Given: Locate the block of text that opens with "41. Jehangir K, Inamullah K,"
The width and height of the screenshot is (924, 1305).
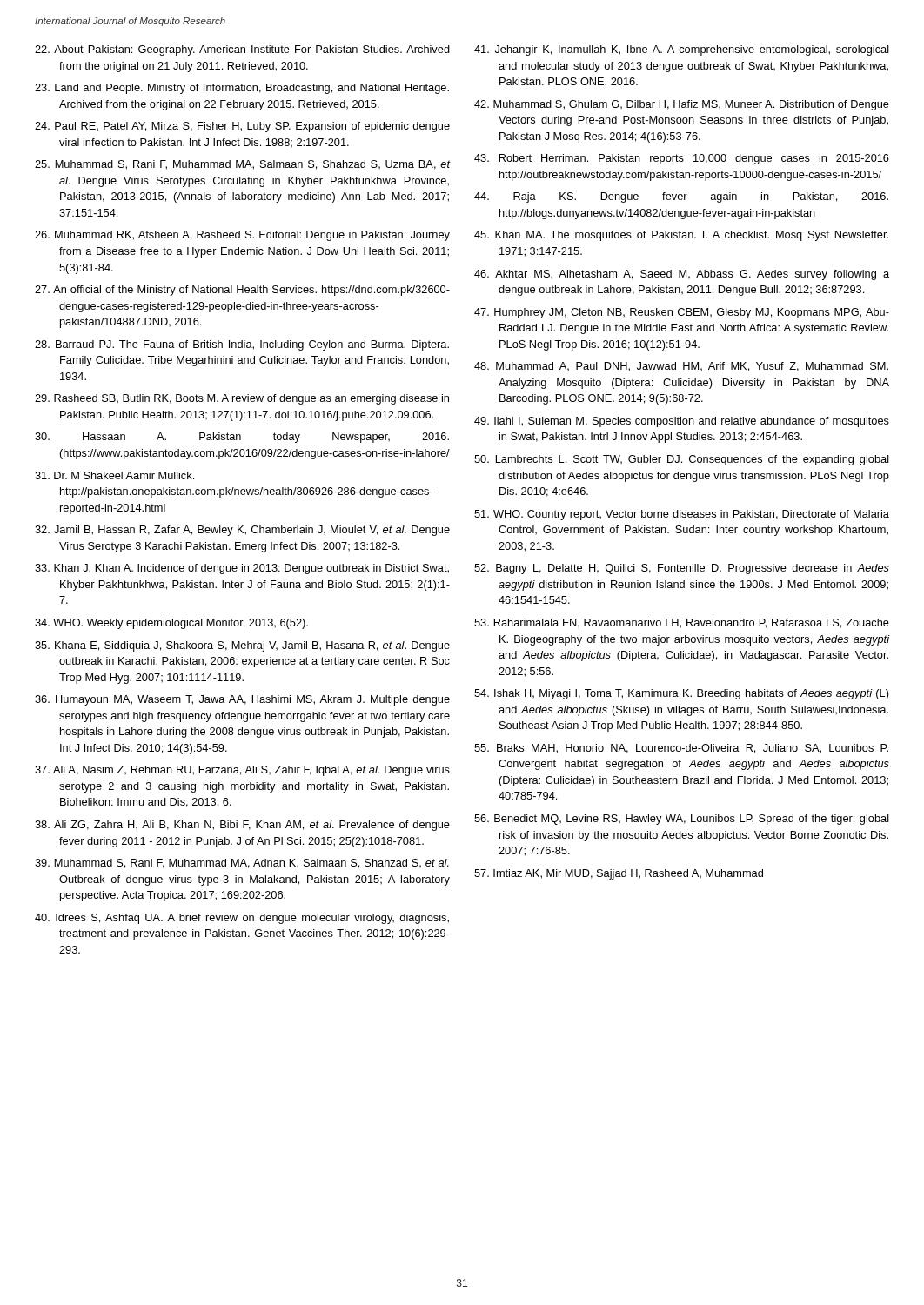Looking at the screenshot, I should 682,65.
